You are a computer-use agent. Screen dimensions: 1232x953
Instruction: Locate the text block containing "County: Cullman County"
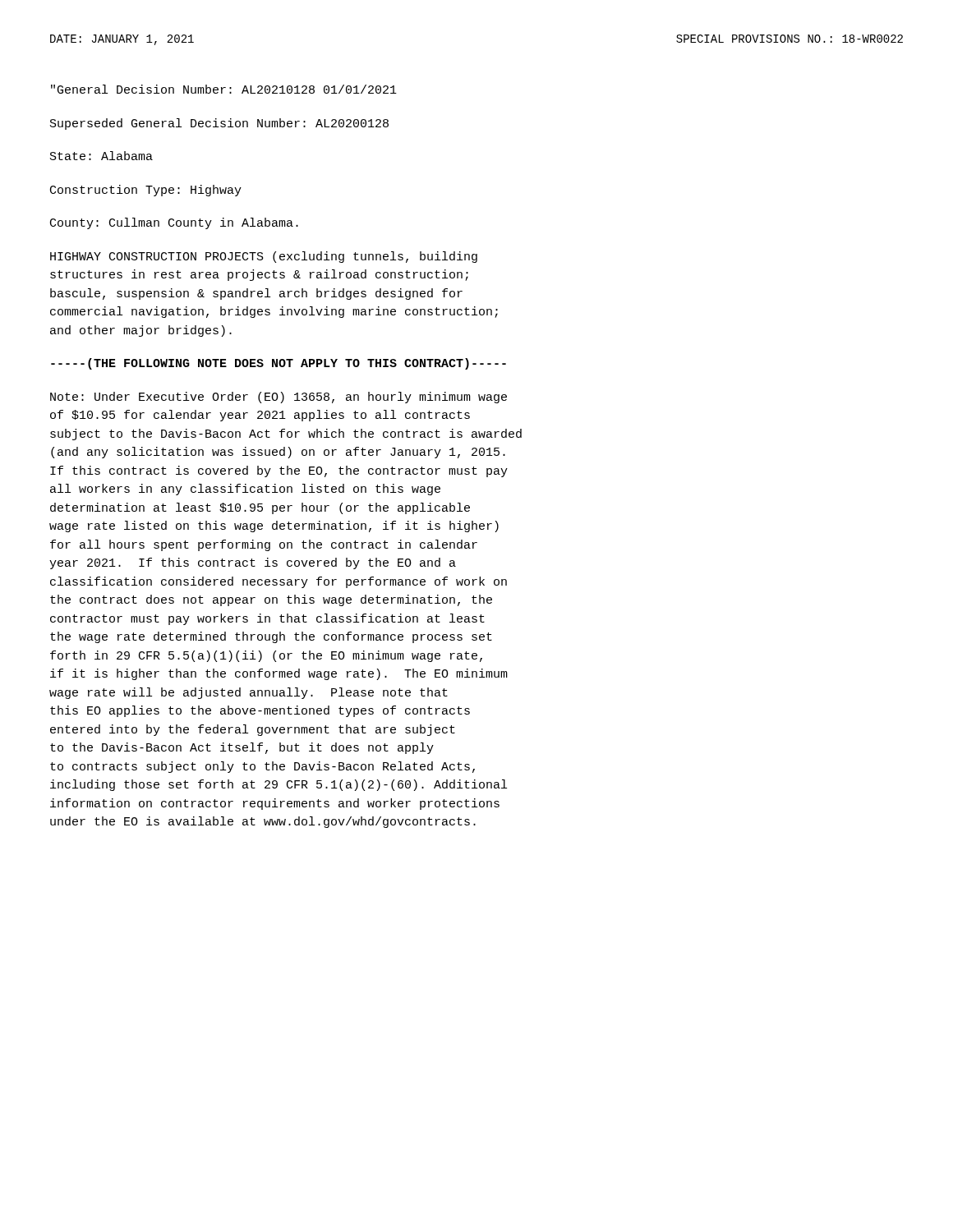[175, 224]
